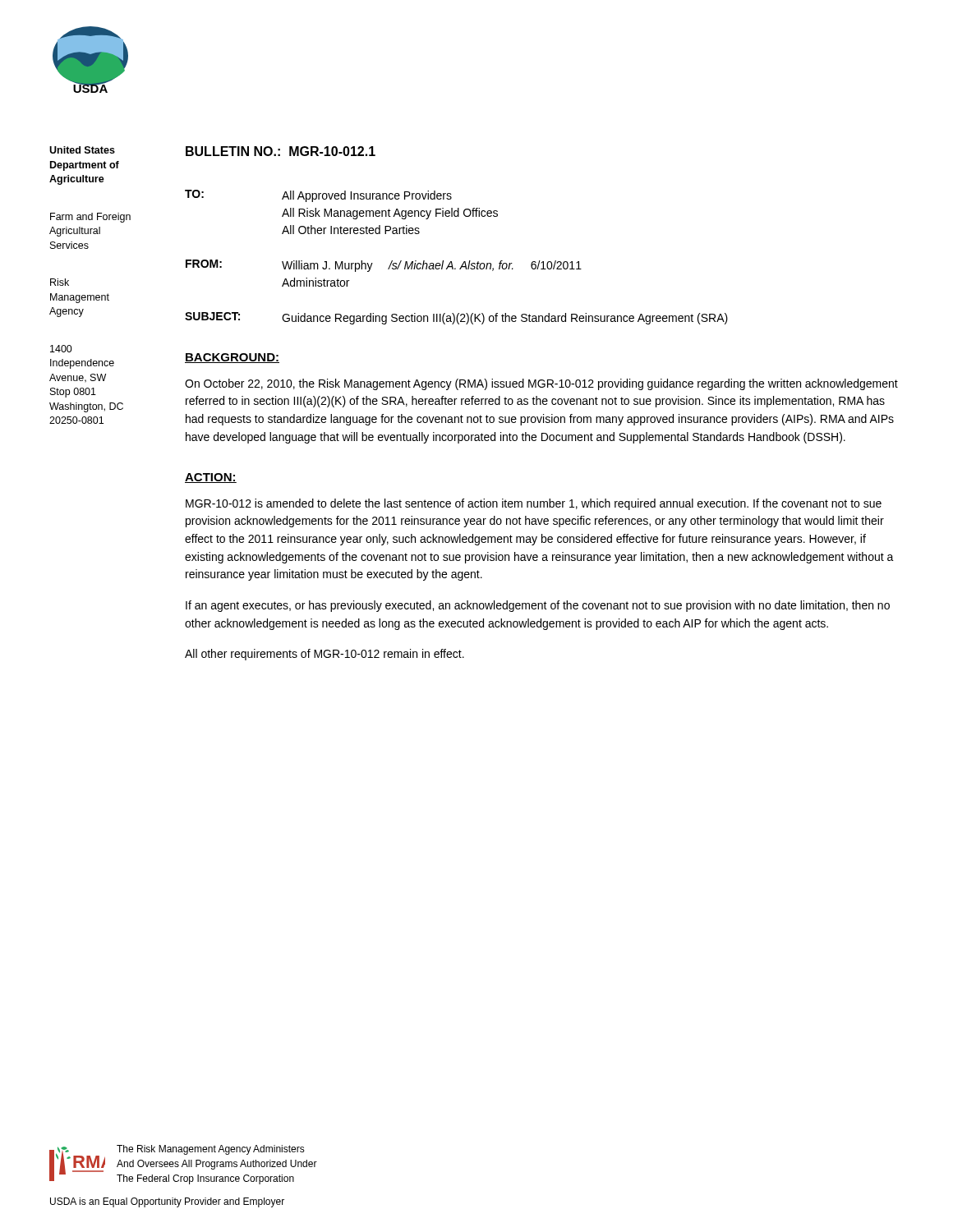The image size is (953, 1232).
Task: Find the text block containing "All Approved Insurance Providers All"
Action: coord(390,213)
